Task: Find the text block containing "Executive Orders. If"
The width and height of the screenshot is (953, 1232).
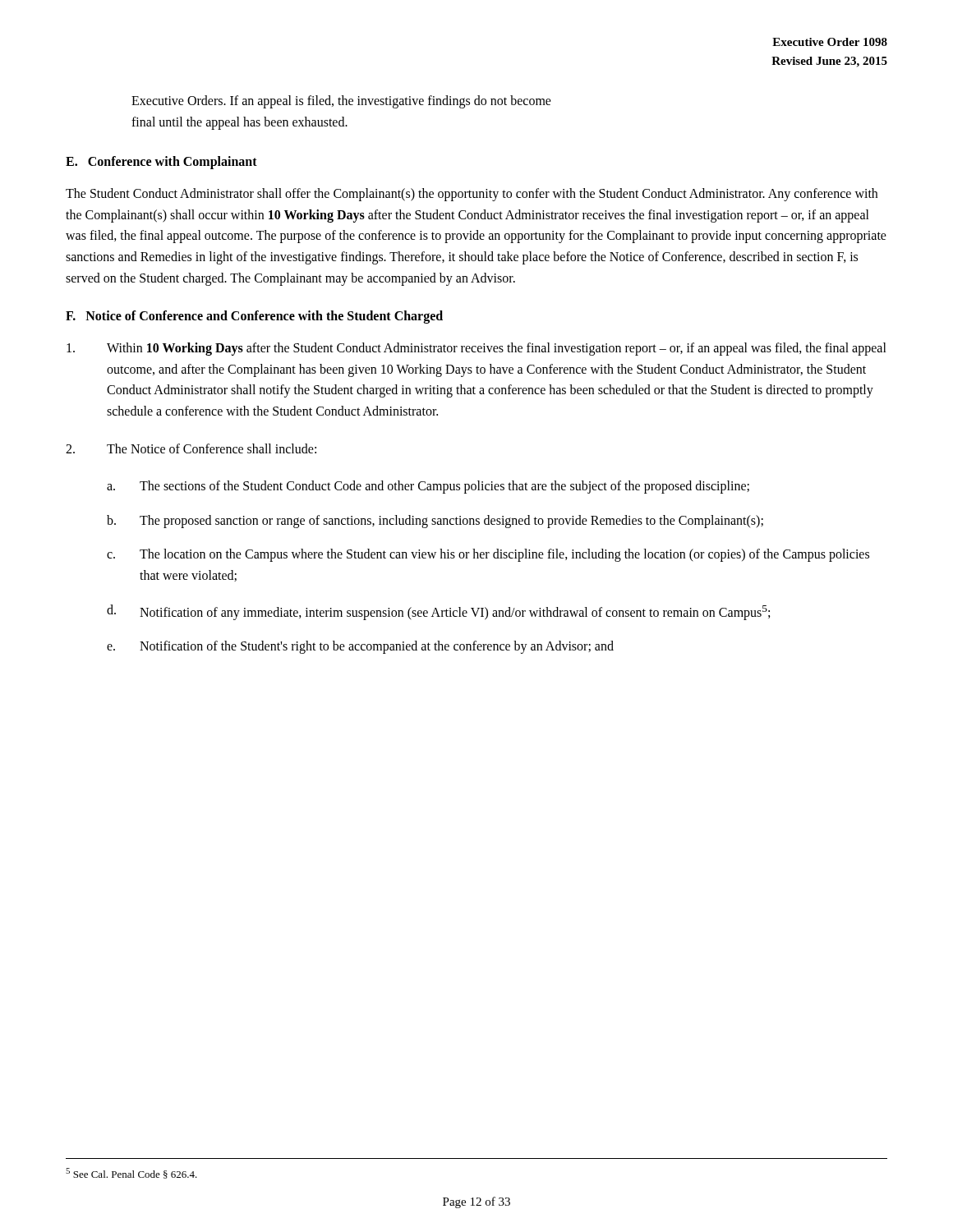Action: [341, 111]
